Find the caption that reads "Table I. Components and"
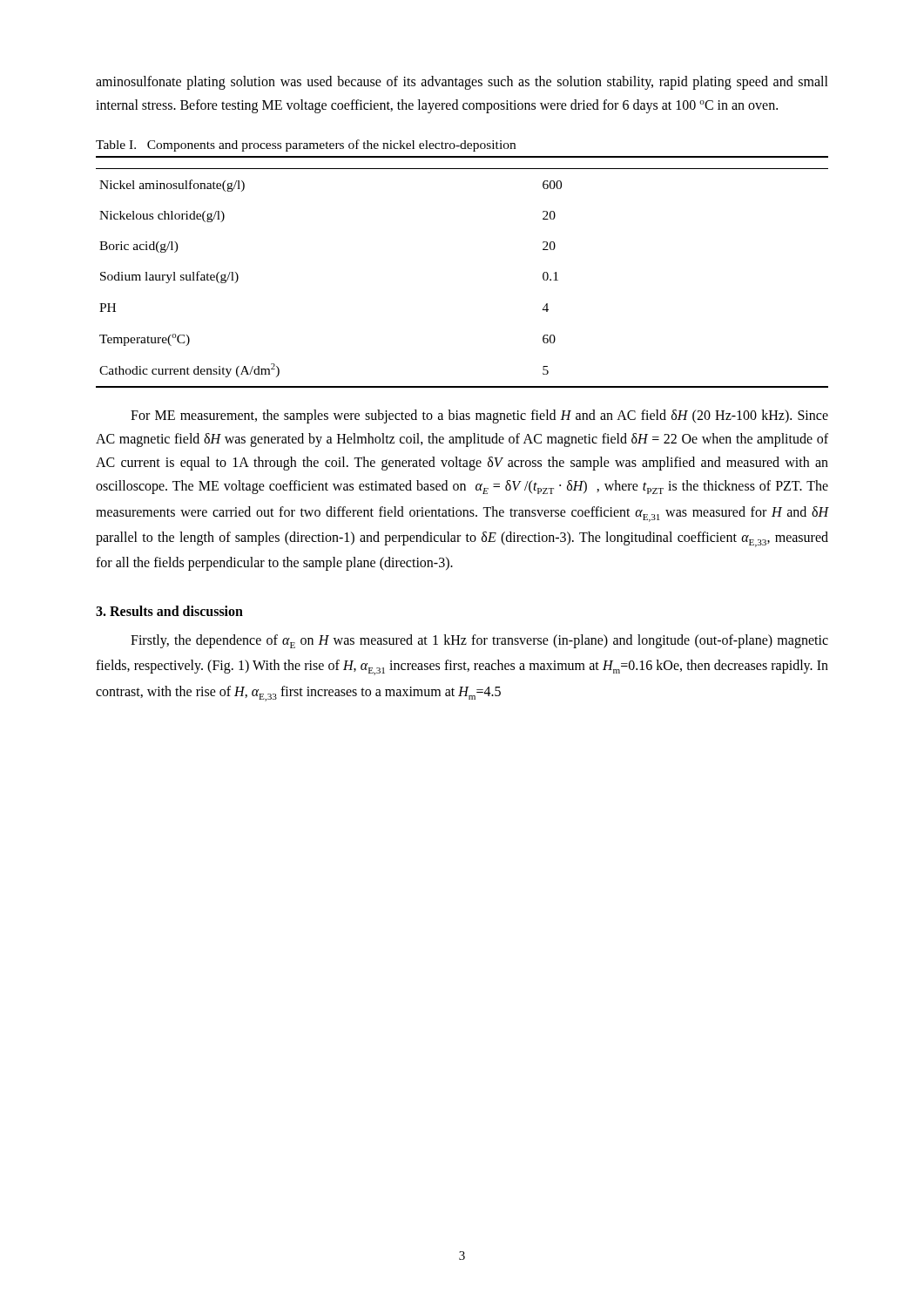Viewport: 924px width, 1307px height. [x=306, y=144]
